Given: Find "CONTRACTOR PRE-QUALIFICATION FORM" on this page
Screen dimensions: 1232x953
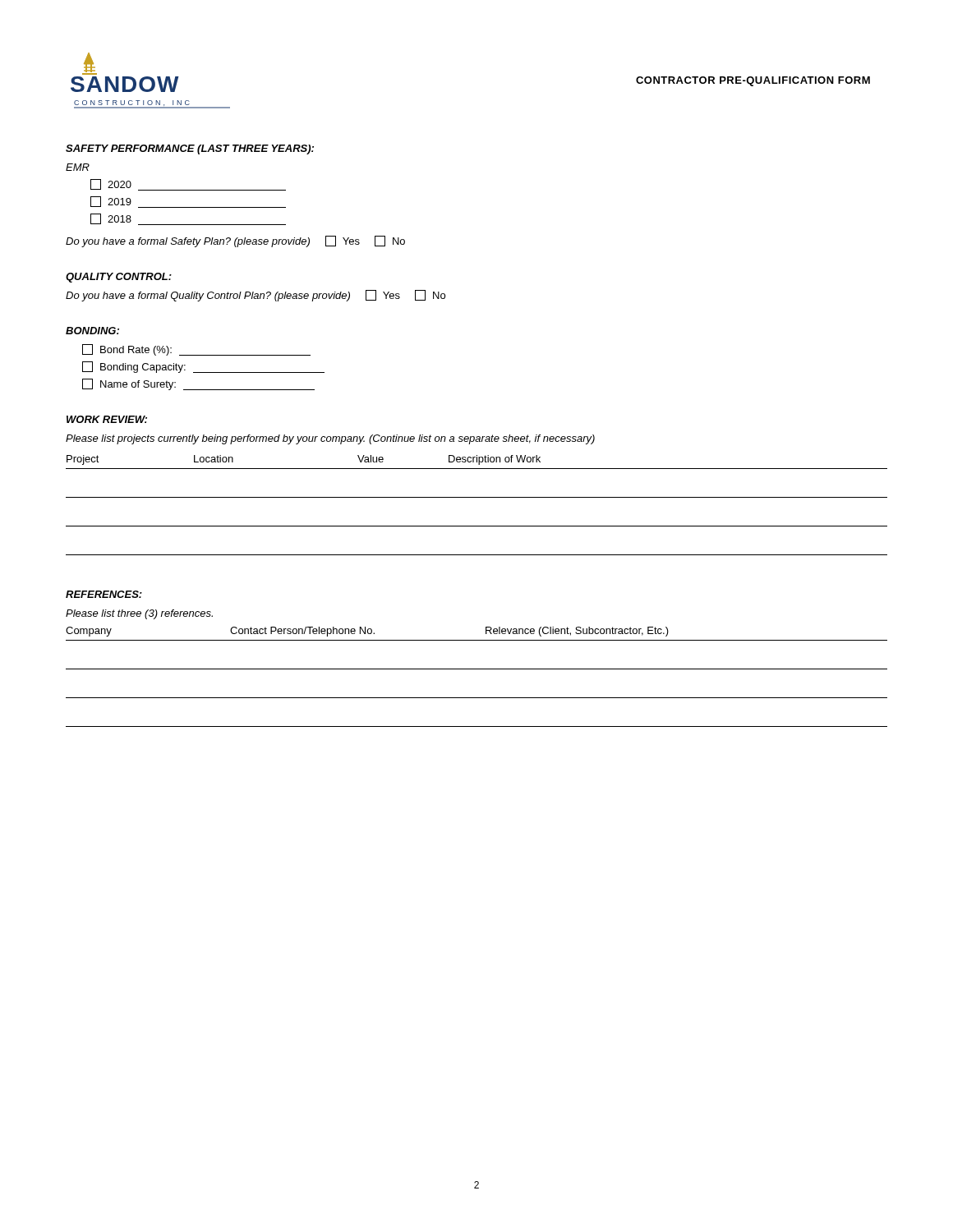Looking at the screenshot, I should [x=753, y=80].
